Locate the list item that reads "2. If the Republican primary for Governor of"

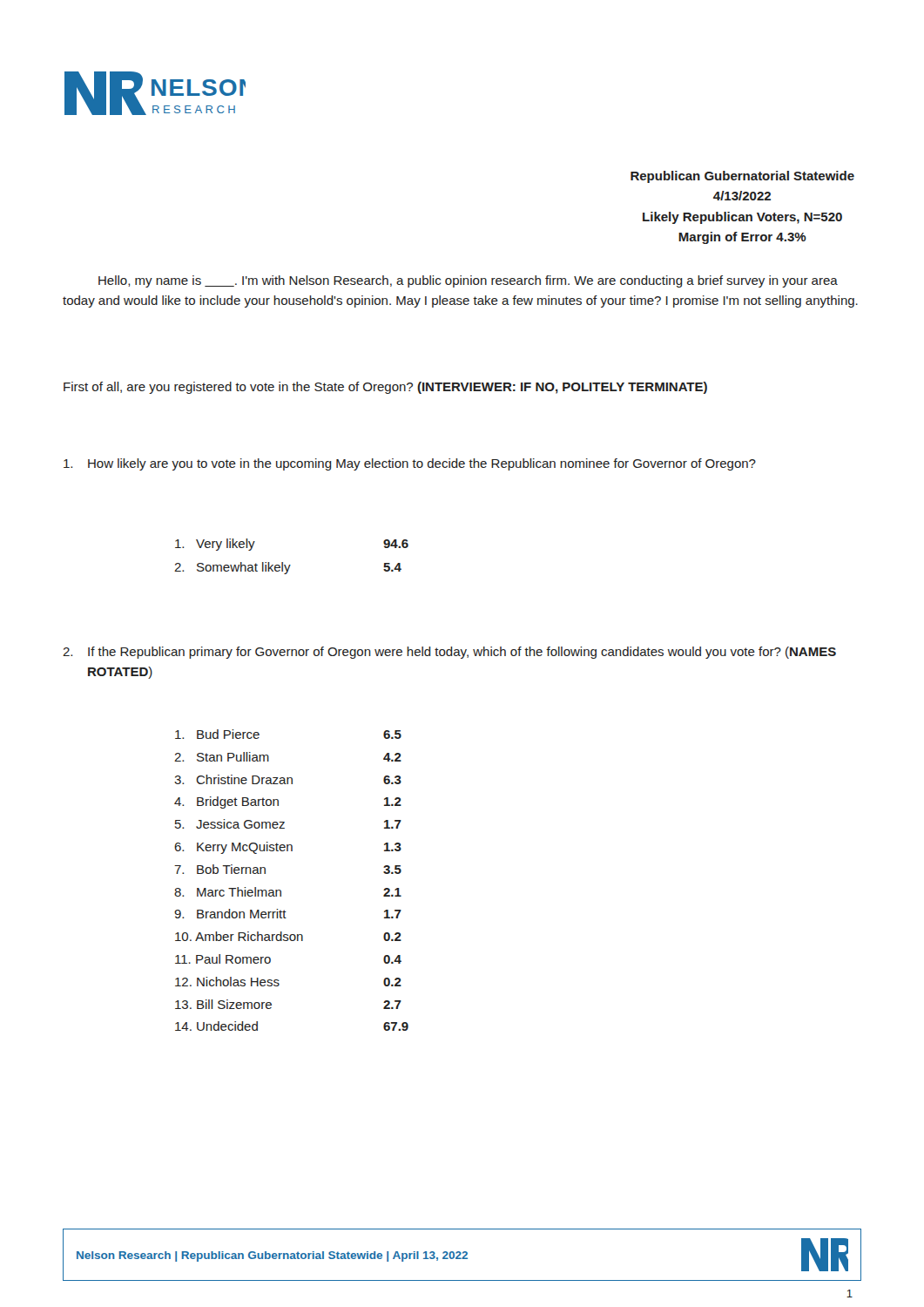click(x=462, y=662)
